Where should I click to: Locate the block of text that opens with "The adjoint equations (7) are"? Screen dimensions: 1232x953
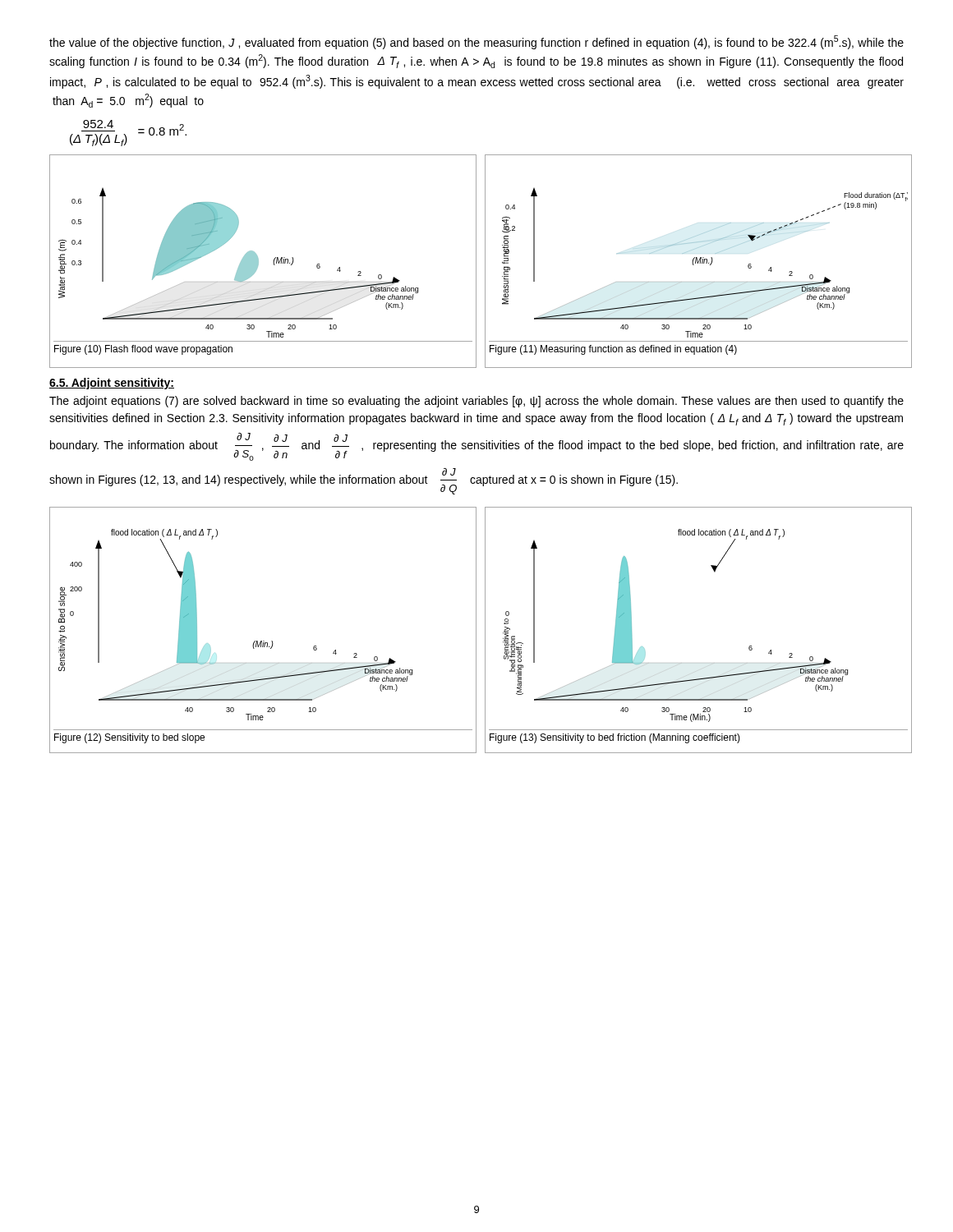(476, 445)
